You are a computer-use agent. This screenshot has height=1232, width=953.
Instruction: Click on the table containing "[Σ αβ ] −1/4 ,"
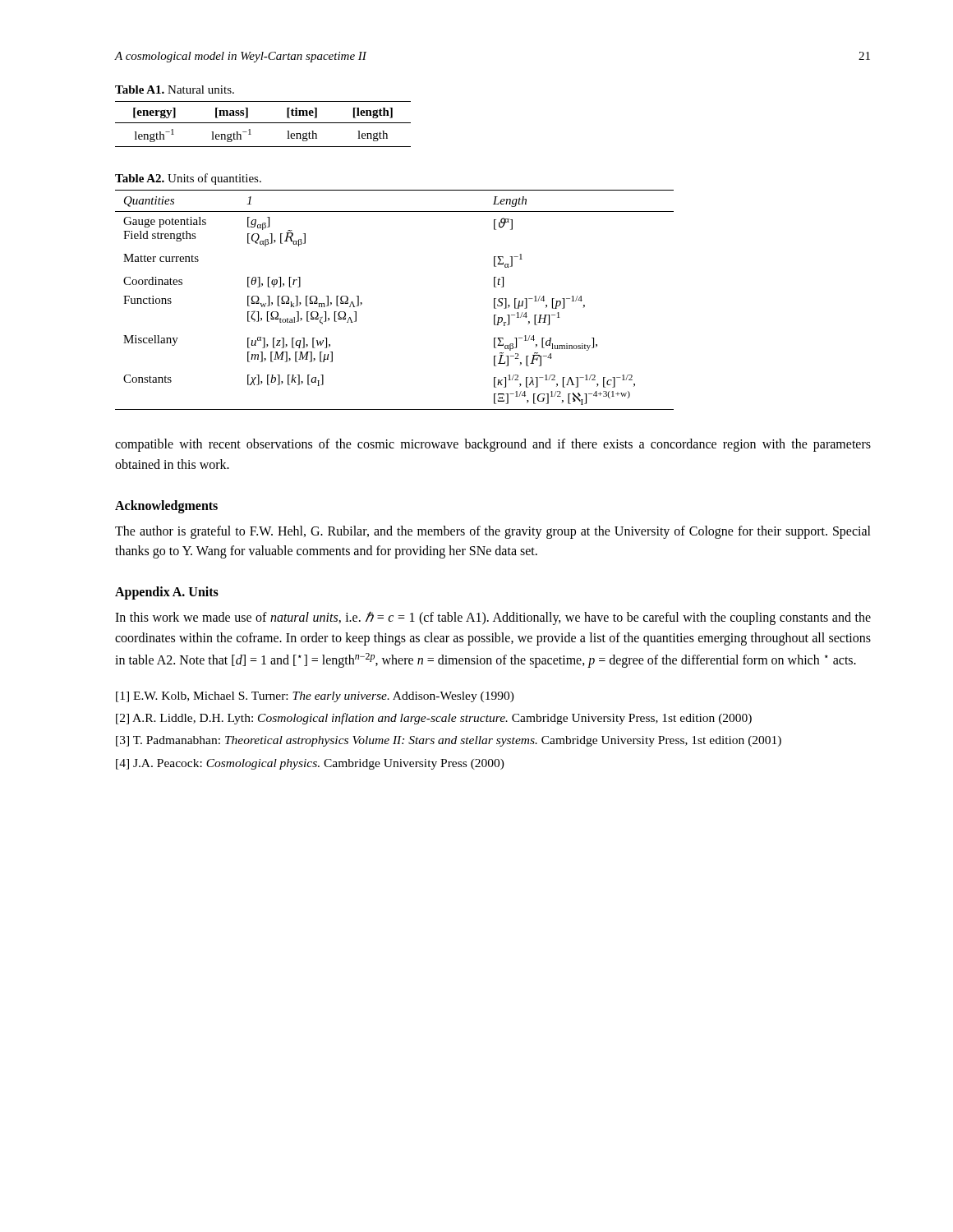coord(493,300)
